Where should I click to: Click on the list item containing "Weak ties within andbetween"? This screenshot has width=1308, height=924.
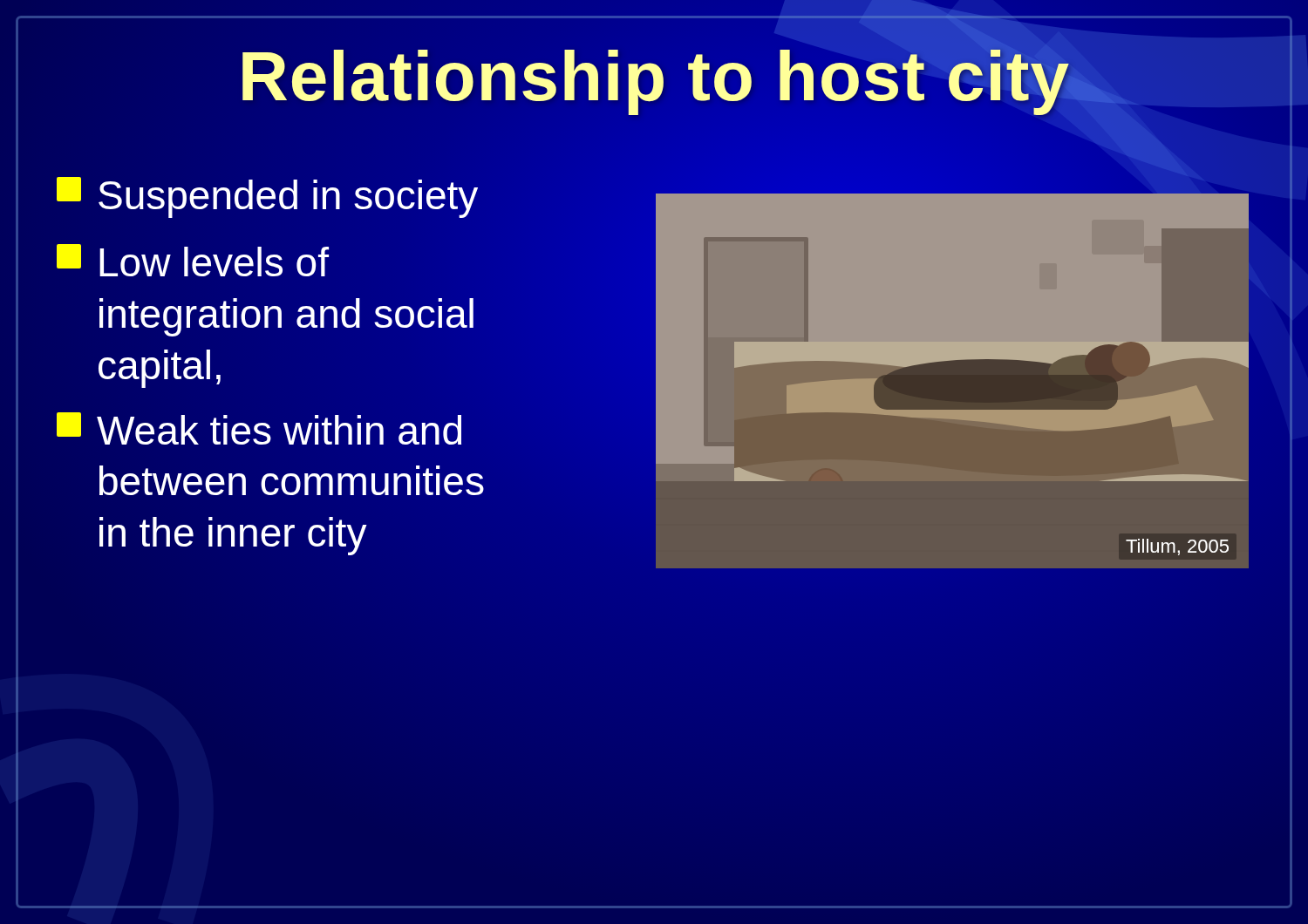pos(271,482)
